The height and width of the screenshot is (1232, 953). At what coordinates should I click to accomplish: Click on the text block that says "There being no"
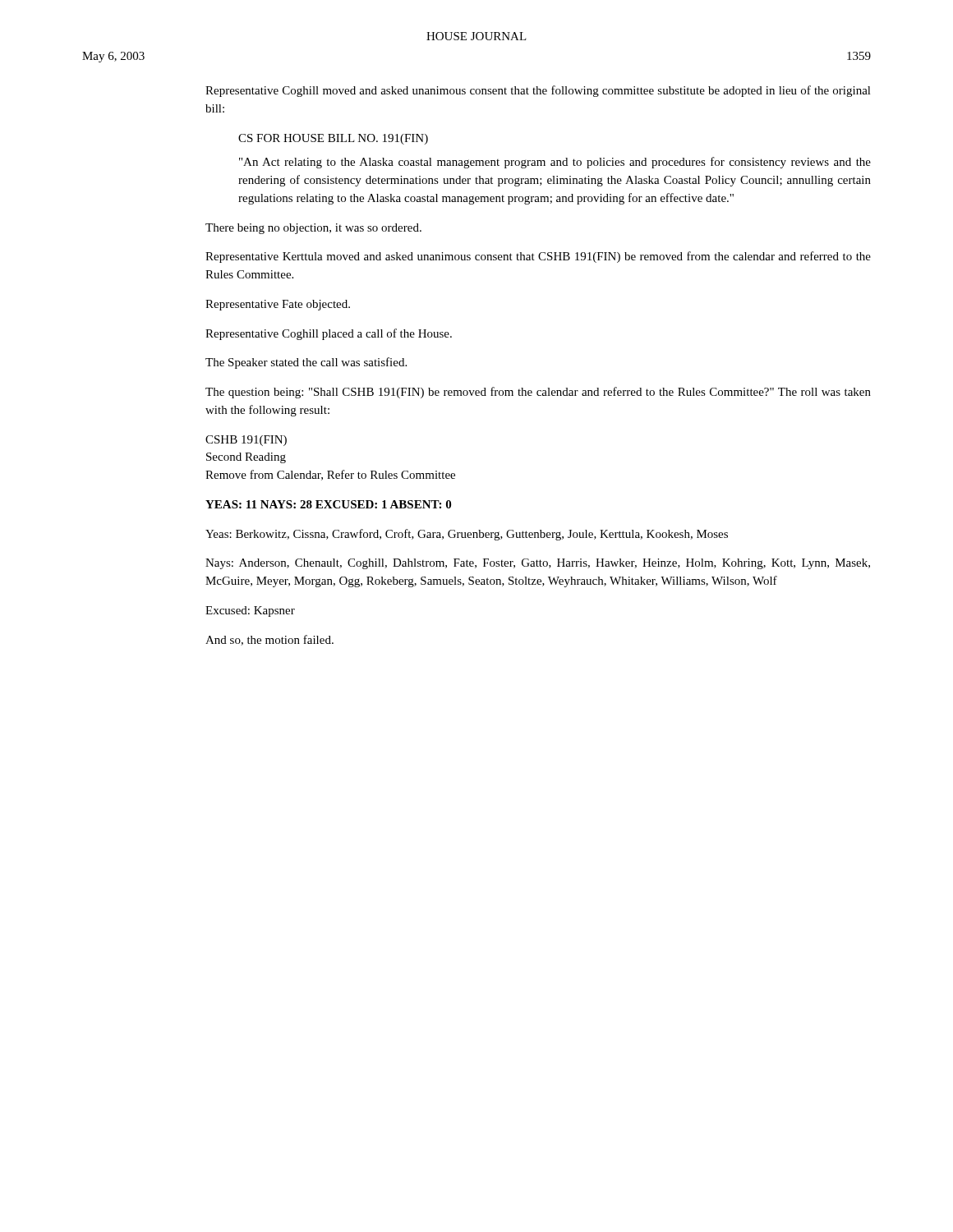click(x=313, y=229)
